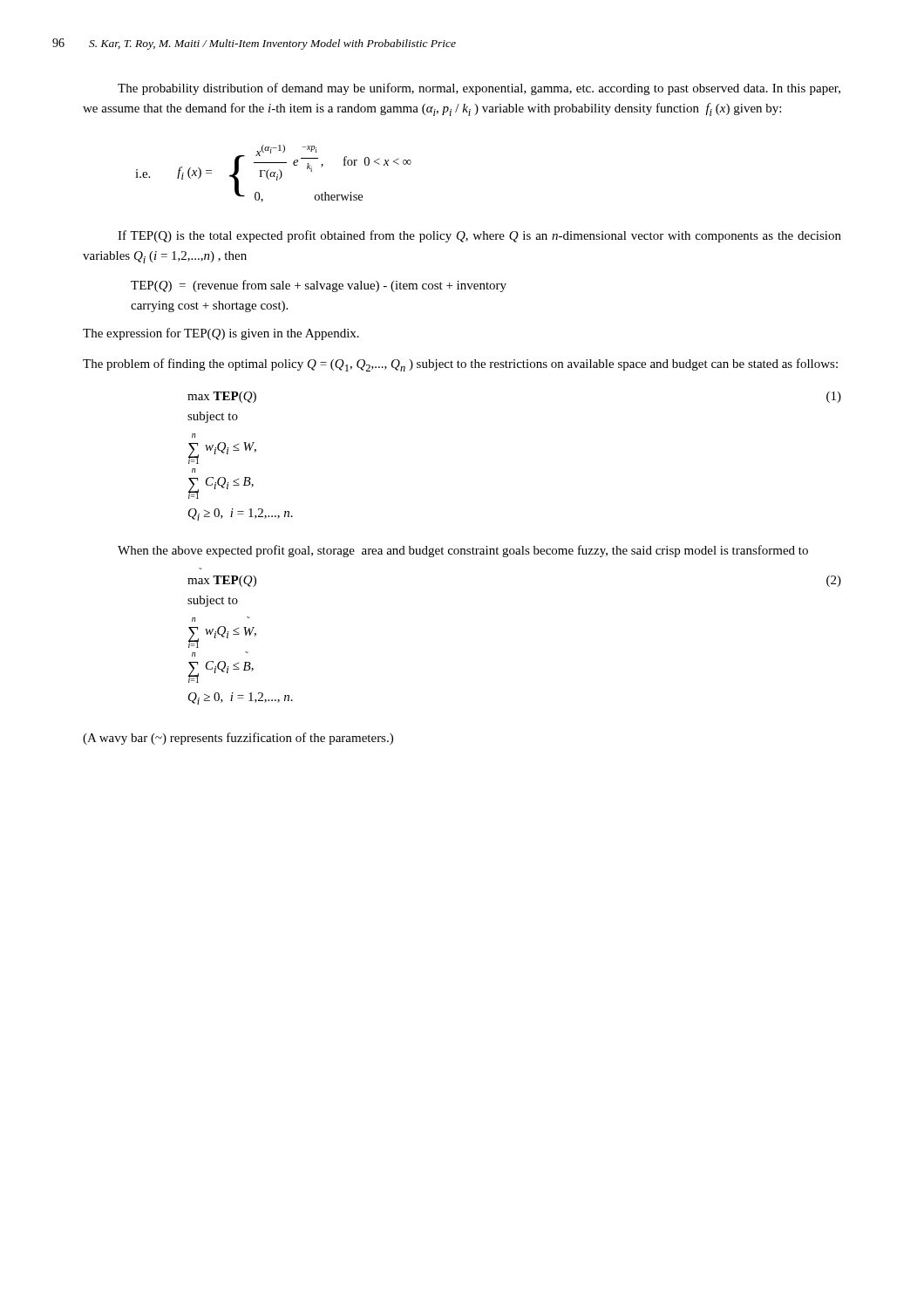Locate the formula that opens with "n ∑ i=1 wiQi ≤ W, n ∑"

pos(194,436)
